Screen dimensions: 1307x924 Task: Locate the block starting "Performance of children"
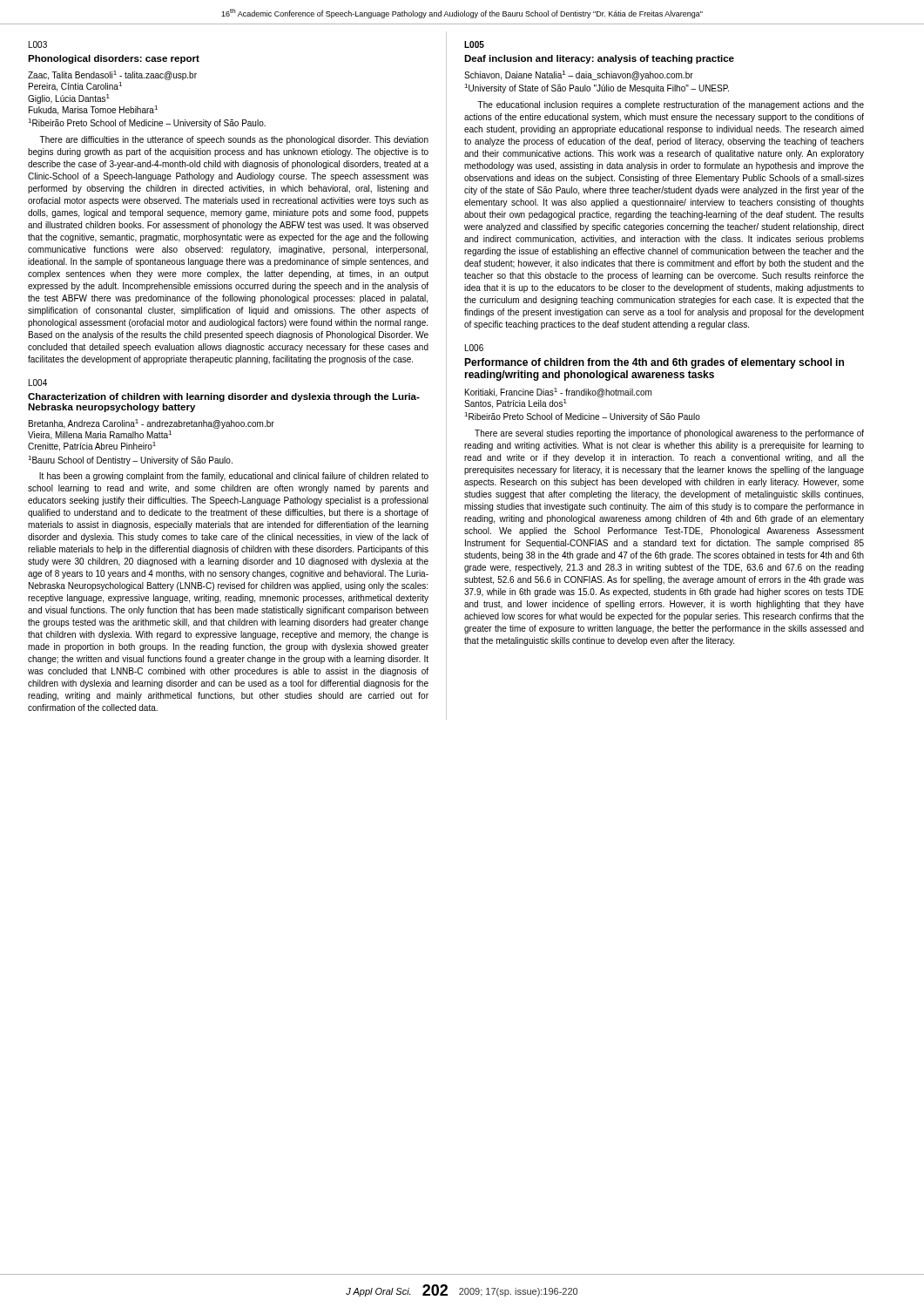click(654, 368)
